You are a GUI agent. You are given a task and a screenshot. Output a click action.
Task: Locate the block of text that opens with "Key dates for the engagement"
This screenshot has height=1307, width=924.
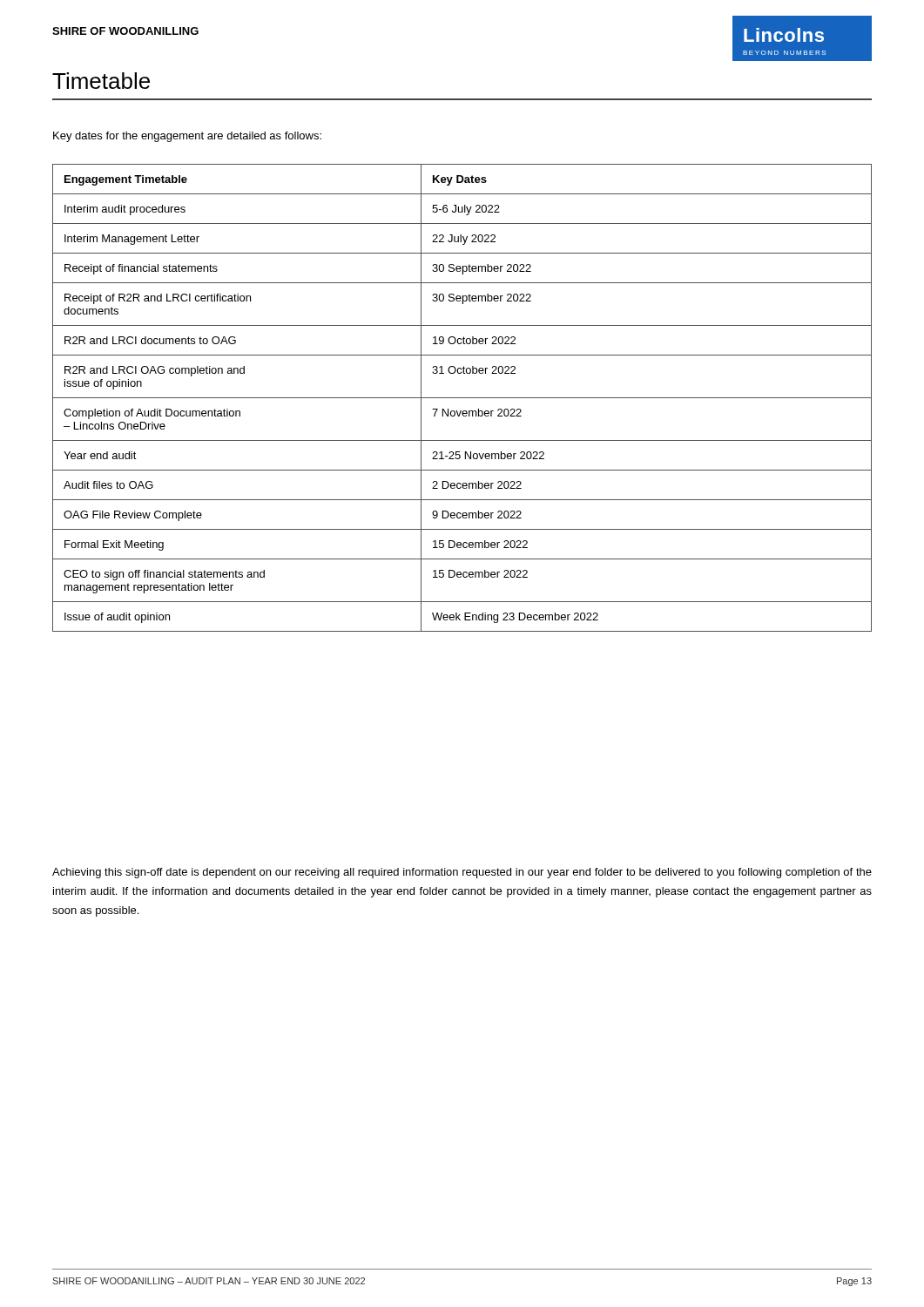click(x=187, y=136)
